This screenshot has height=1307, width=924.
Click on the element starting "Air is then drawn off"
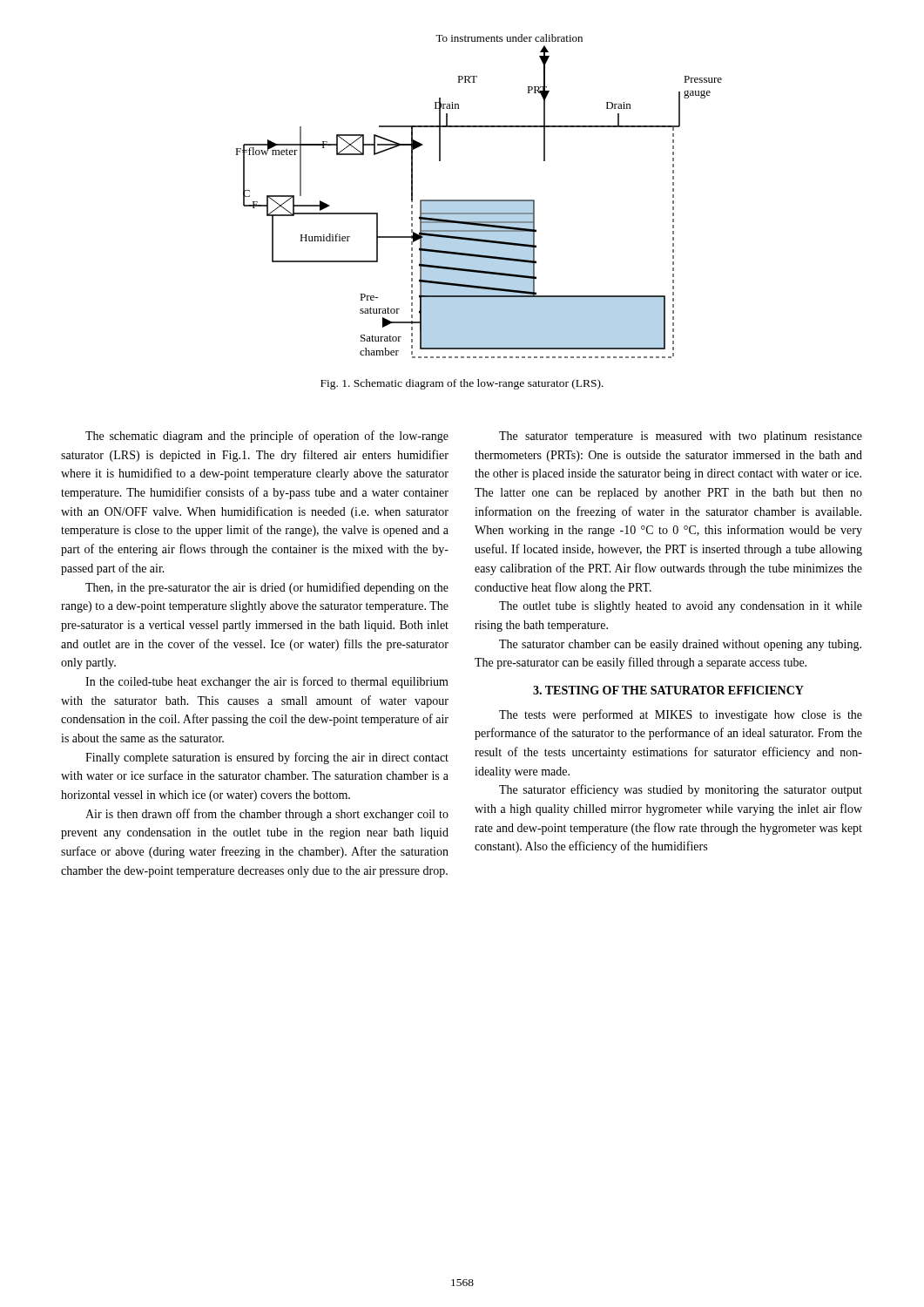255,843
